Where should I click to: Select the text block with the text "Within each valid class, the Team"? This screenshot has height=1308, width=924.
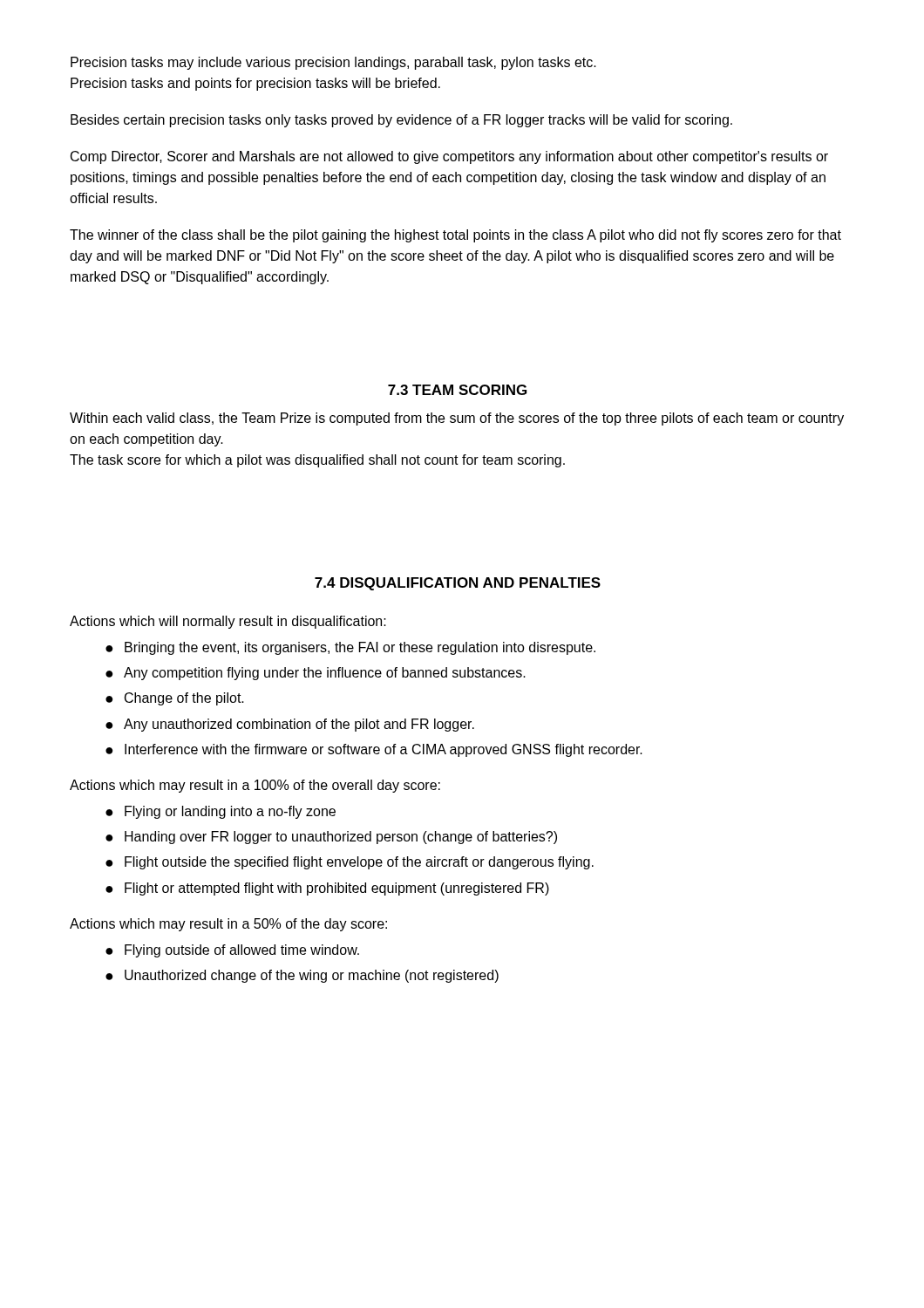(x=457, y=419)
